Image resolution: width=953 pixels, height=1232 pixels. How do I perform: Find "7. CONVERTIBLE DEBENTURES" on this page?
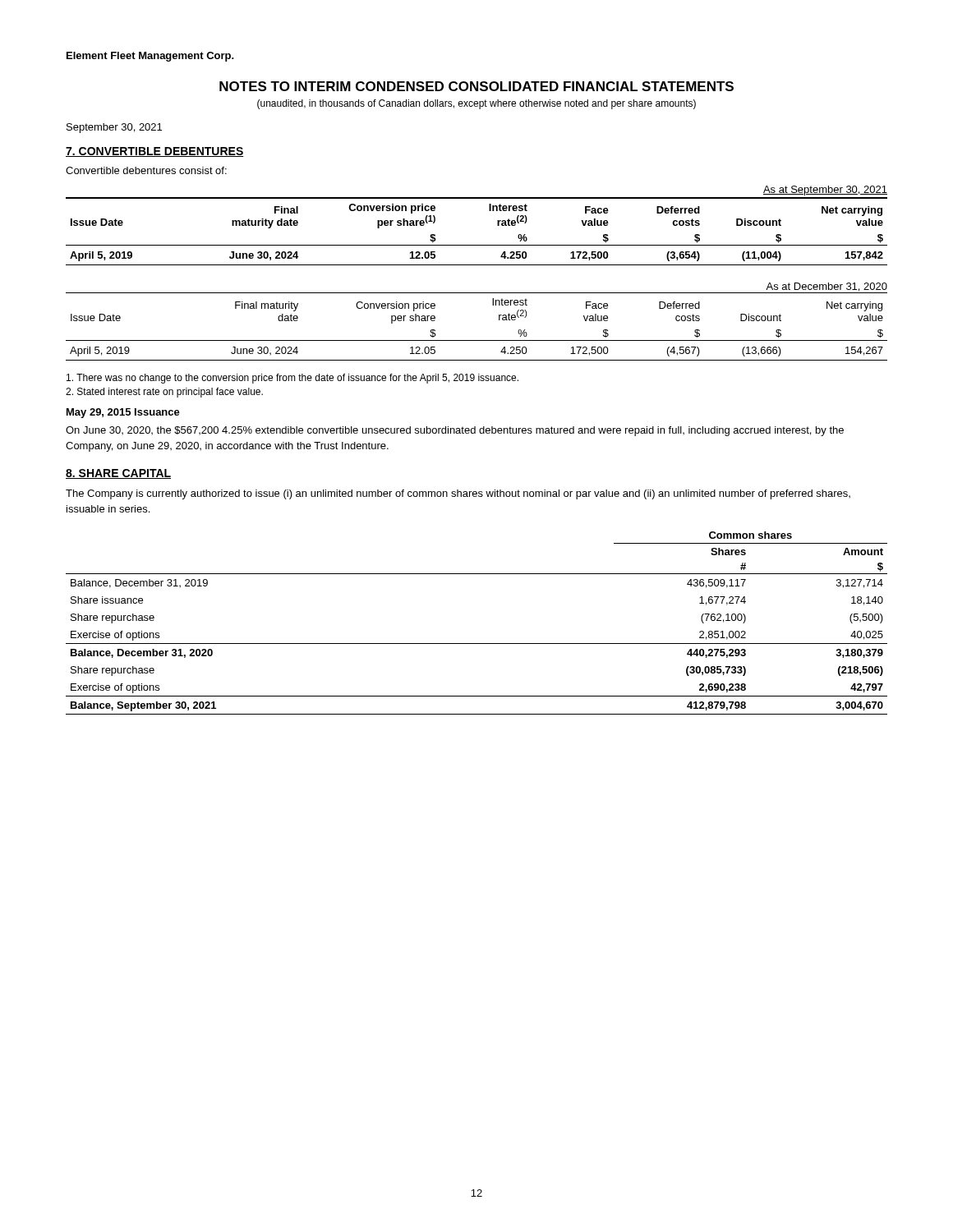[155, 151]
